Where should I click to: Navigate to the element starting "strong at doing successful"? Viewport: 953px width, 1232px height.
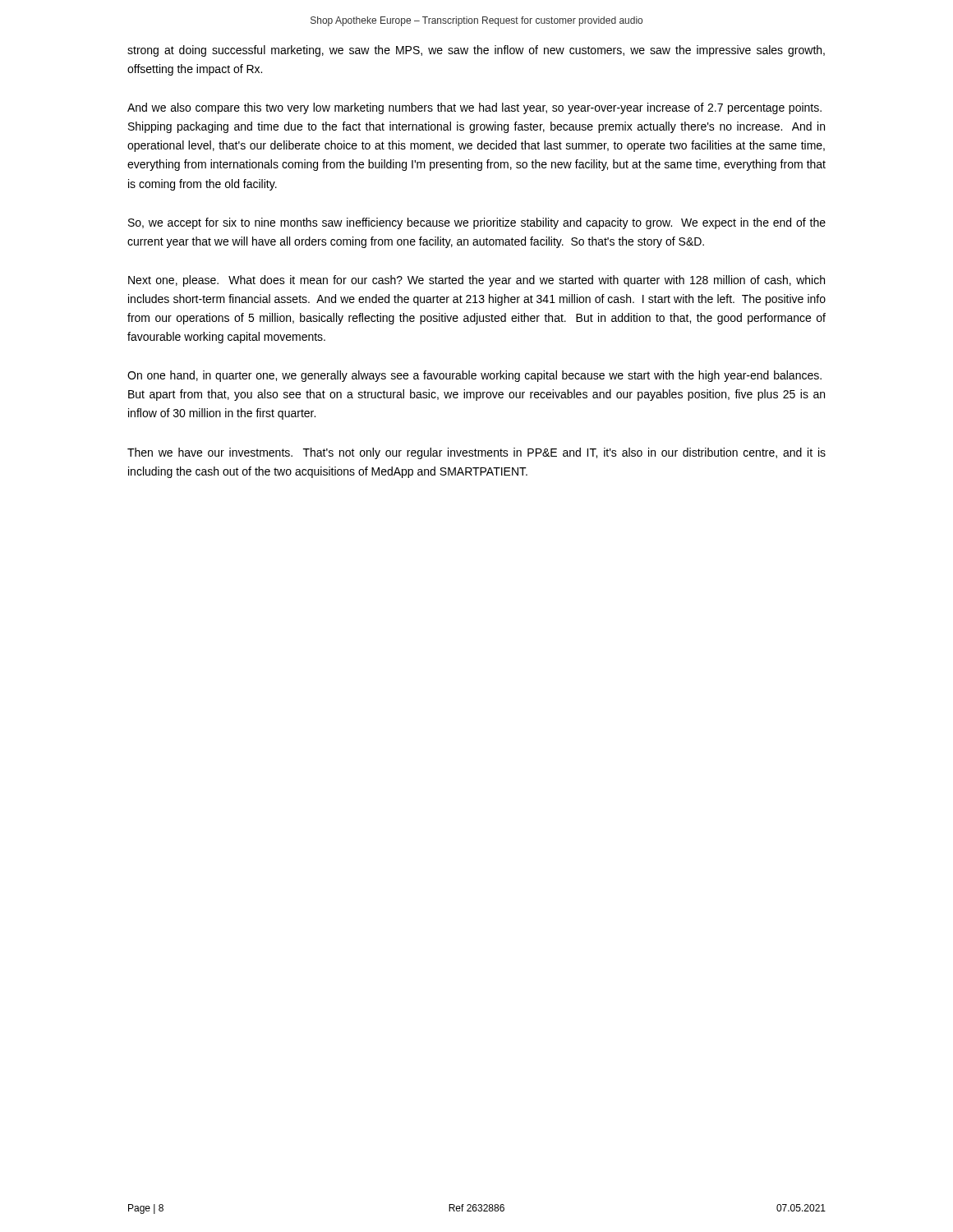point(476,60)
